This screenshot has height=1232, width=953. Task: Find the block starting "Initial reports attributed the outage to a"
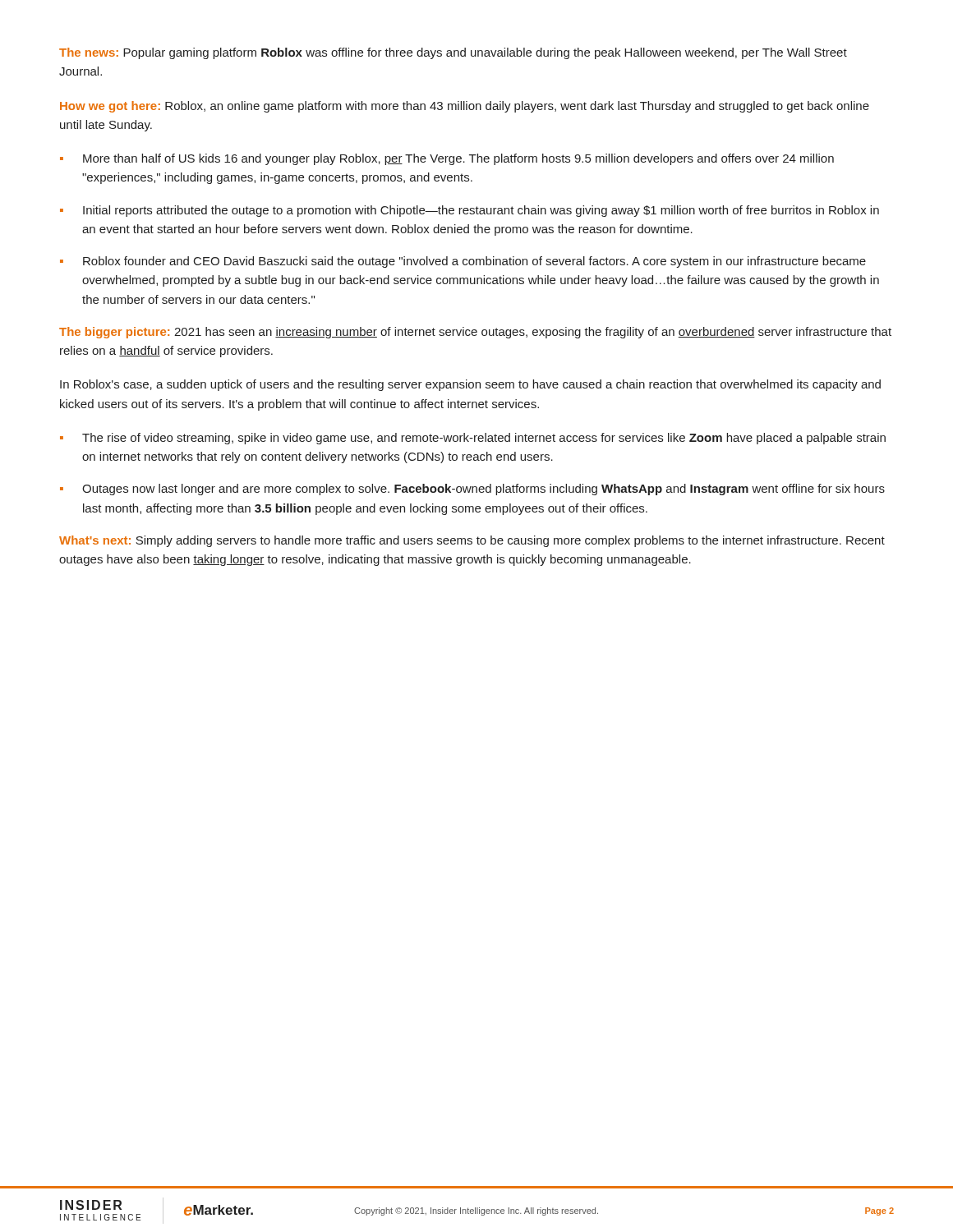pyautogui.click(x=481, y=219)
